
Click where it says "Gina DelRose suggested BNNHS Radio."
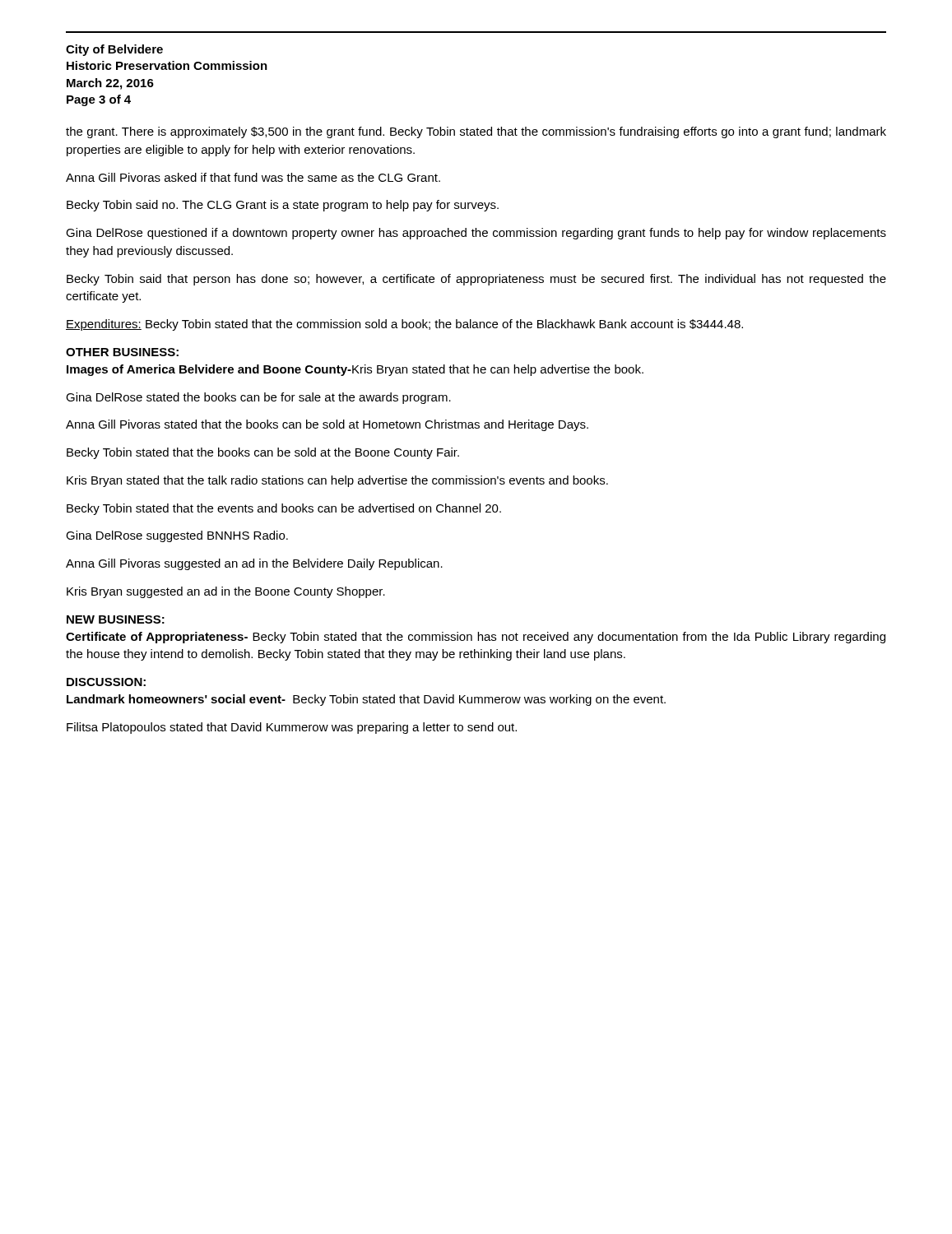point(177,535)
